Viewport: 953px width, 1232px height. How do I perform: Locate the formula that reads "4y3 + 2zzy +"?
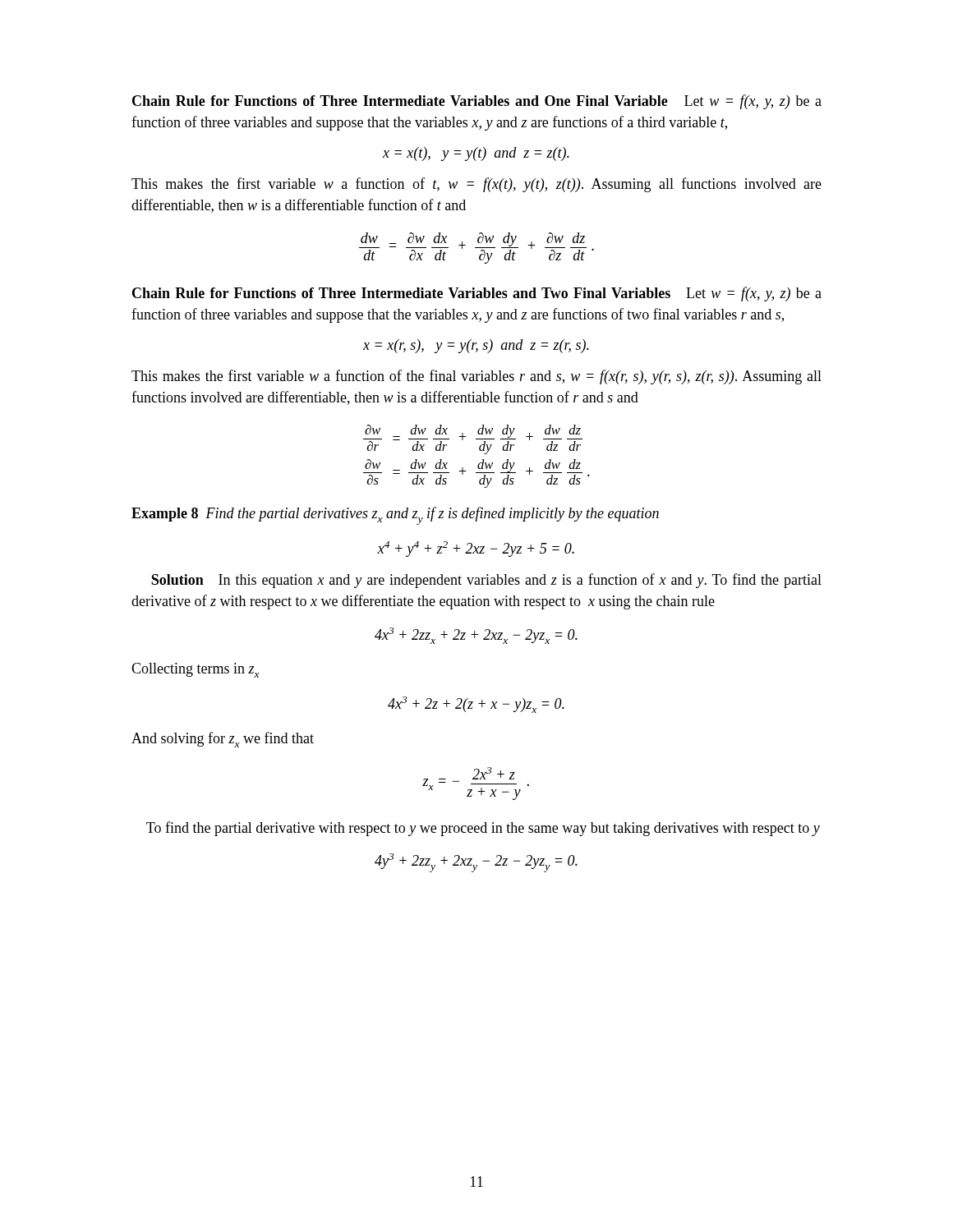pyautogui.click(x=476, y=861)
